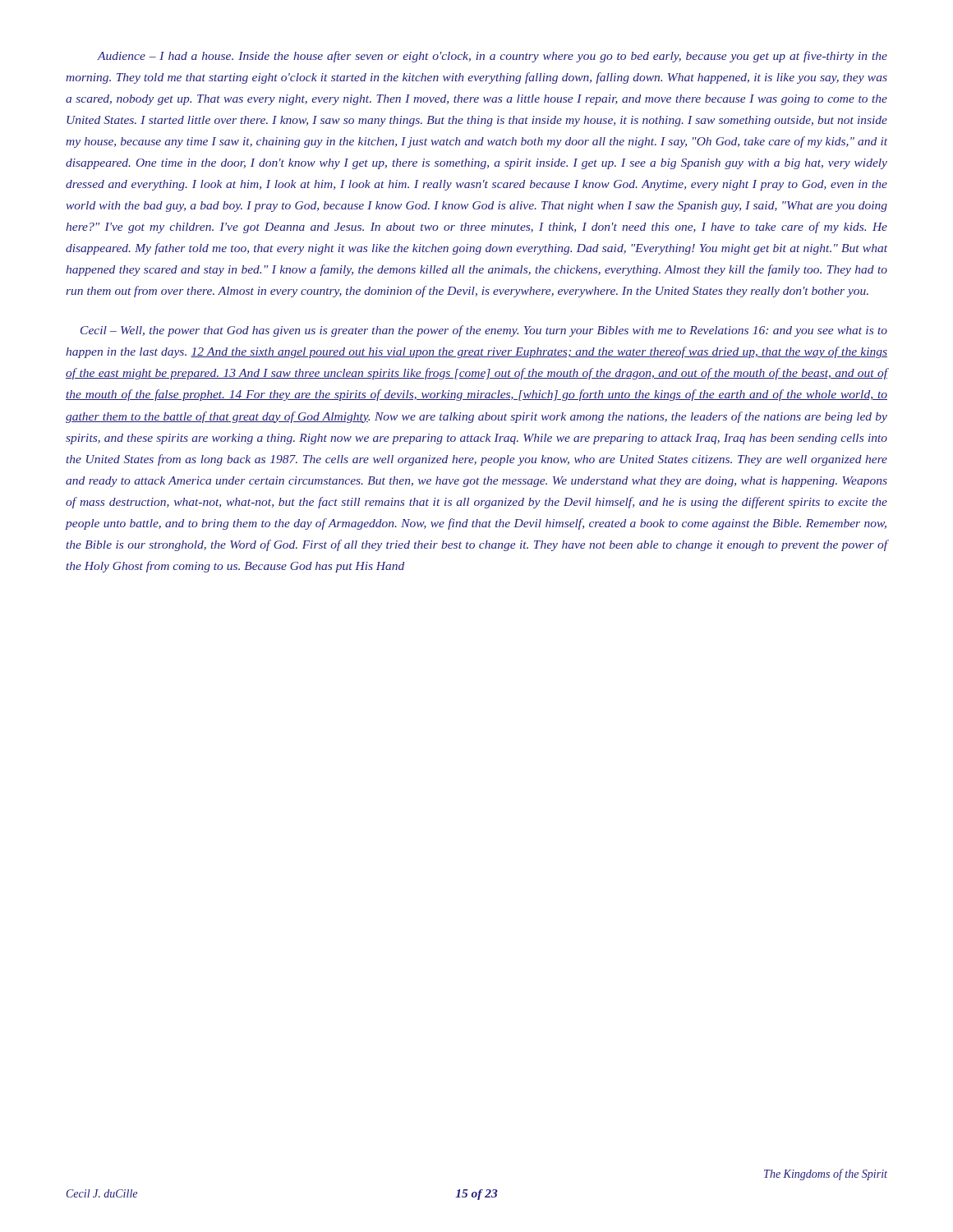Screen dimensions: 1232x953
Task: Navigate to the region starting "Cecil – Well, the power that"
Action: pos(476,448)
